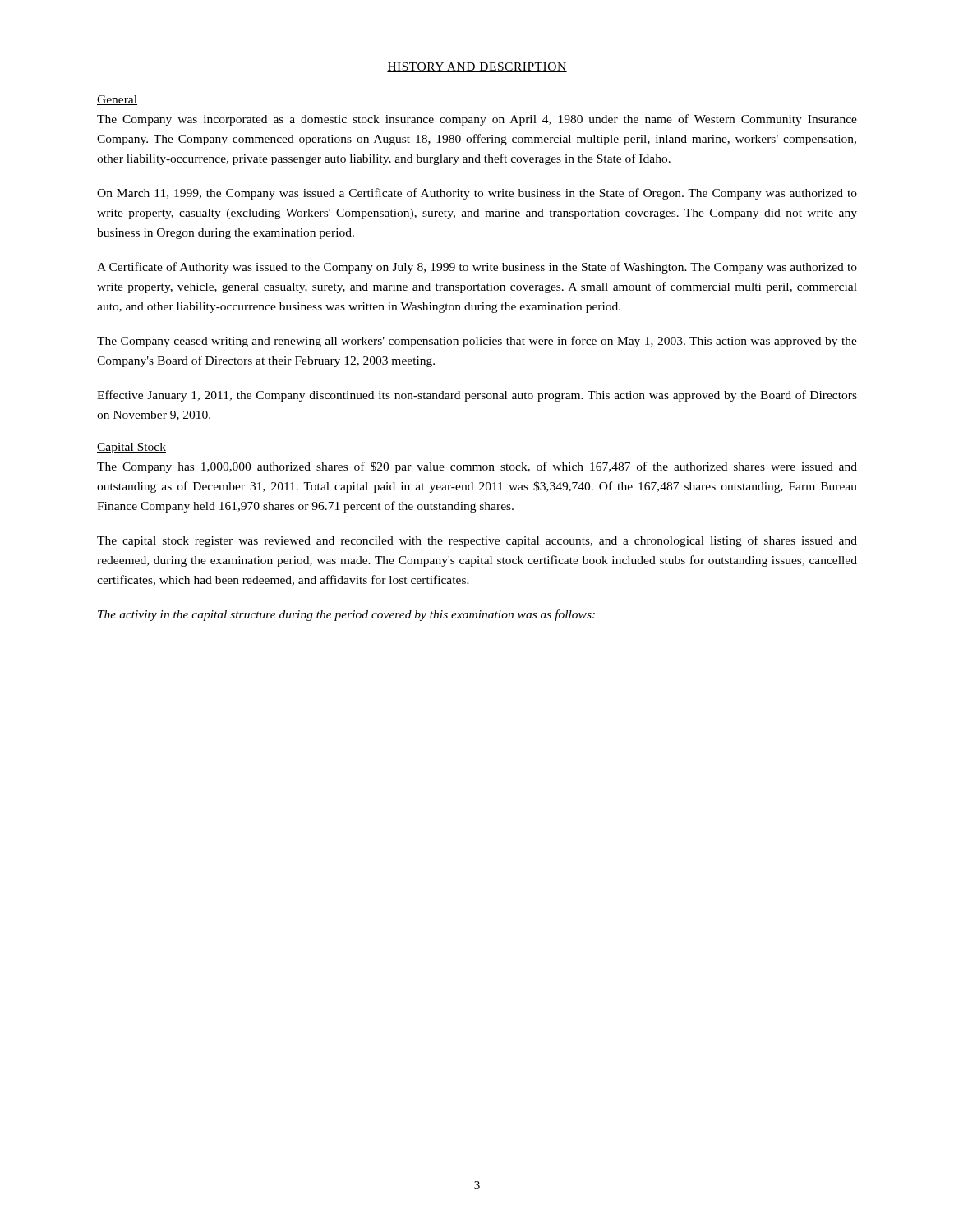Locate the block starting "A Certificate of Authority was"
The height and width of the screenshot is (1232, 954).
click(477, 286)
